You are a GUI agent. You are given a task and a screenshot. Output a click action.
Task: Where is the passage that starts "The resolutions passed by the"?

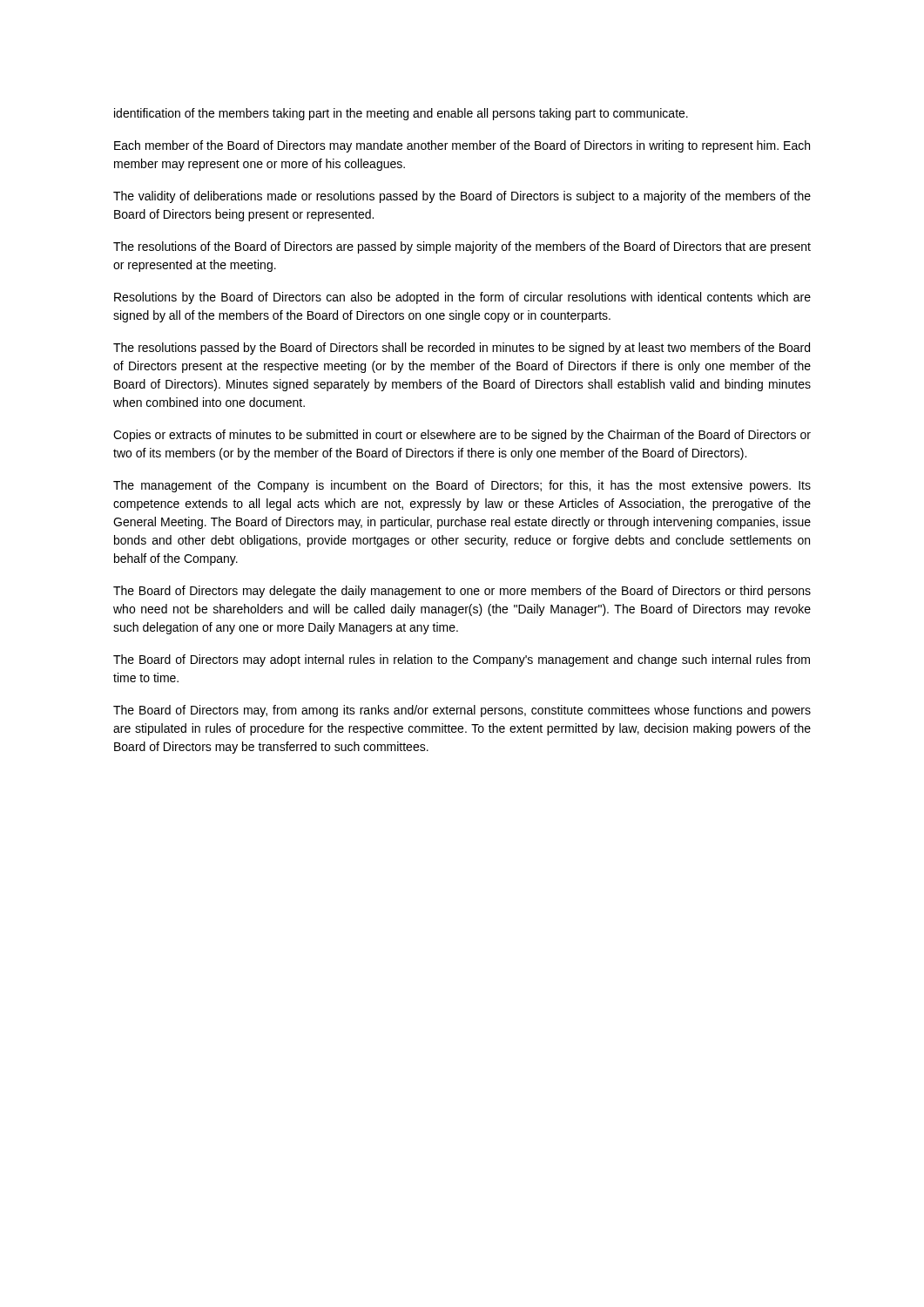pyautogui.click(x=462, y=375)
